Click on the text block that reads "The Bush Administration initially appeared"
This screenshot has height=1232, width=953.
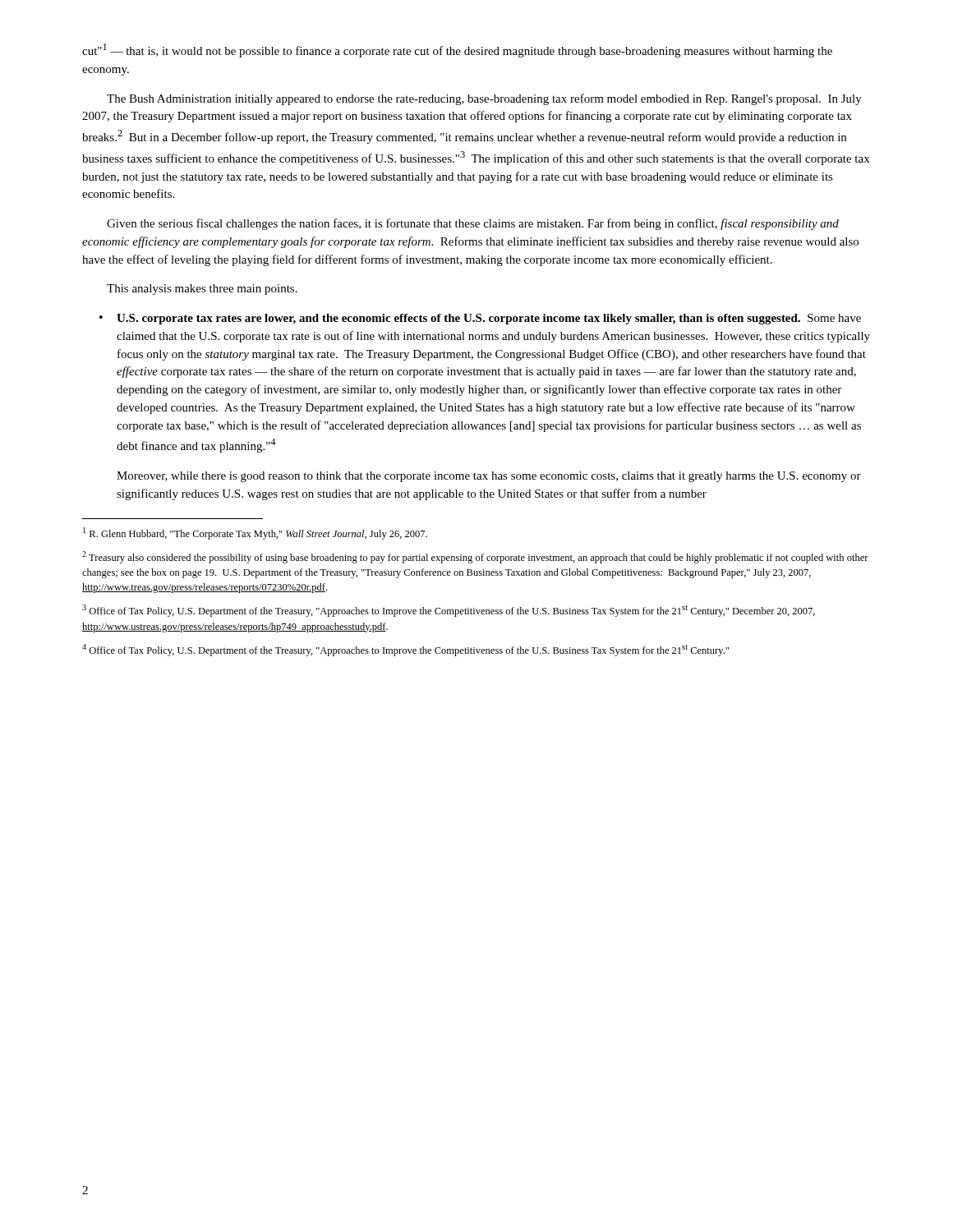pyautogui.click(x=476, y=147)
